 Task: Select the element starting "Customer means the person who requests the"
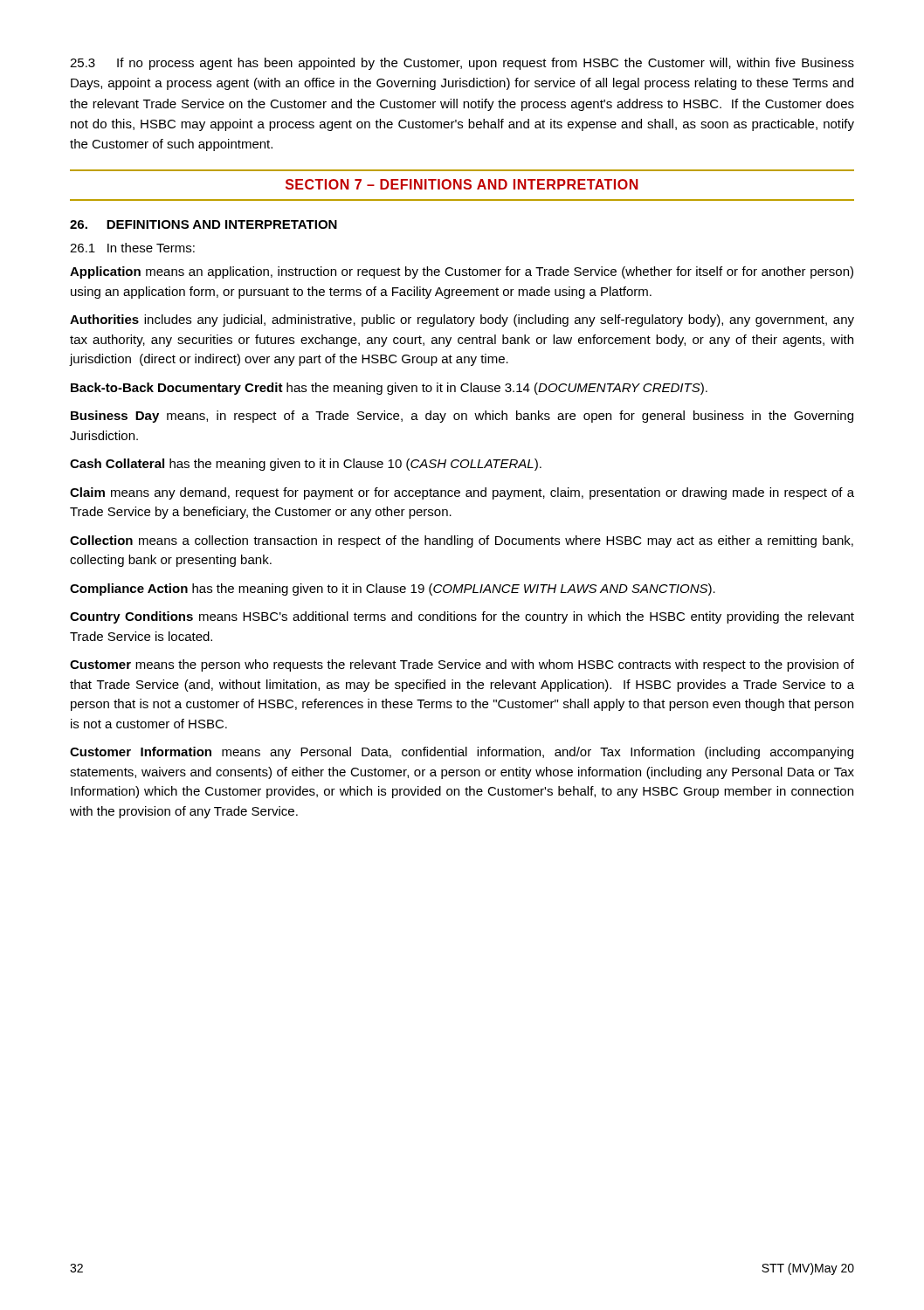462,694
